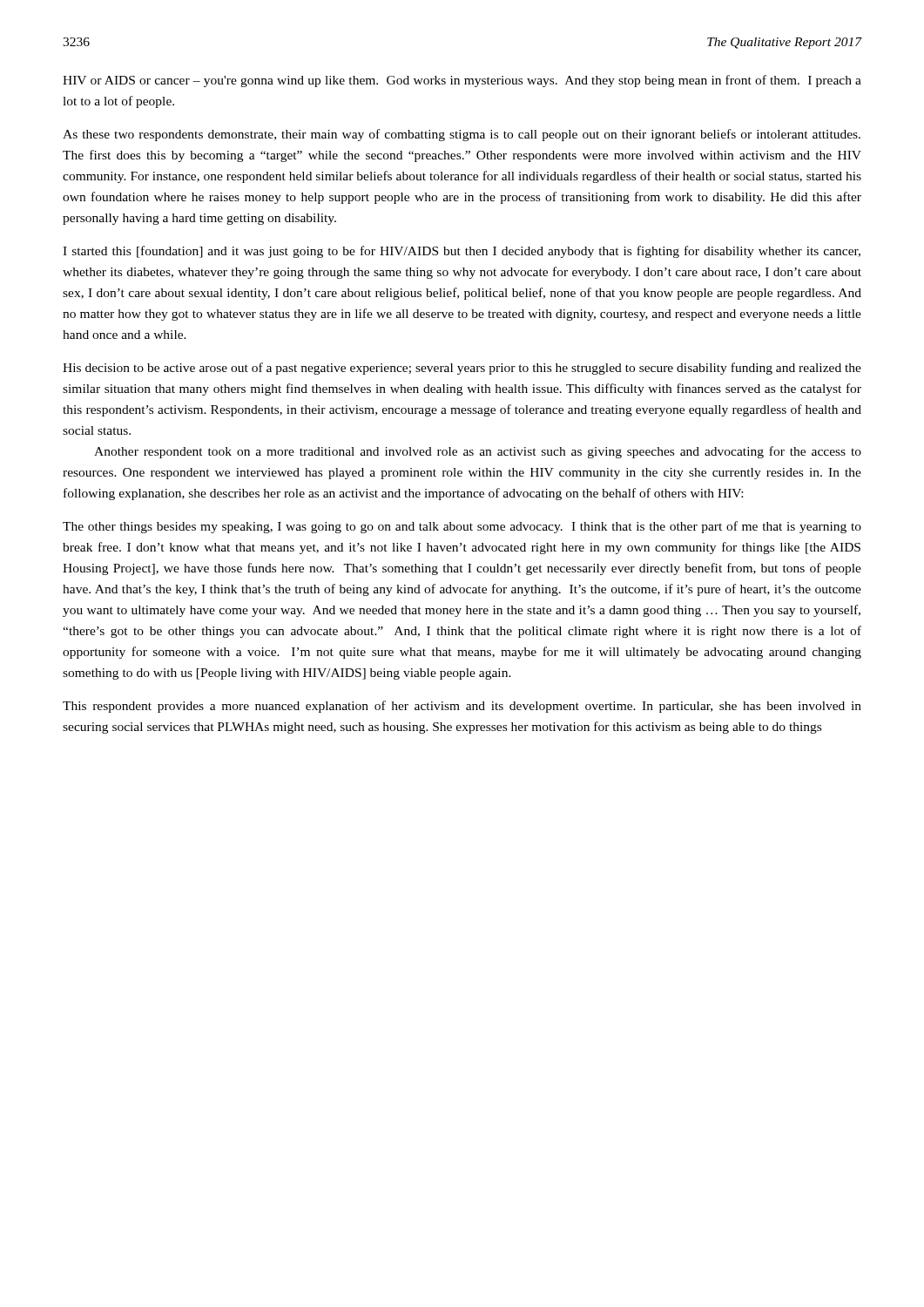Select the text block starting "Another respondent took on a"
This screenshot has width=924, height=1307.
(462, 472)
